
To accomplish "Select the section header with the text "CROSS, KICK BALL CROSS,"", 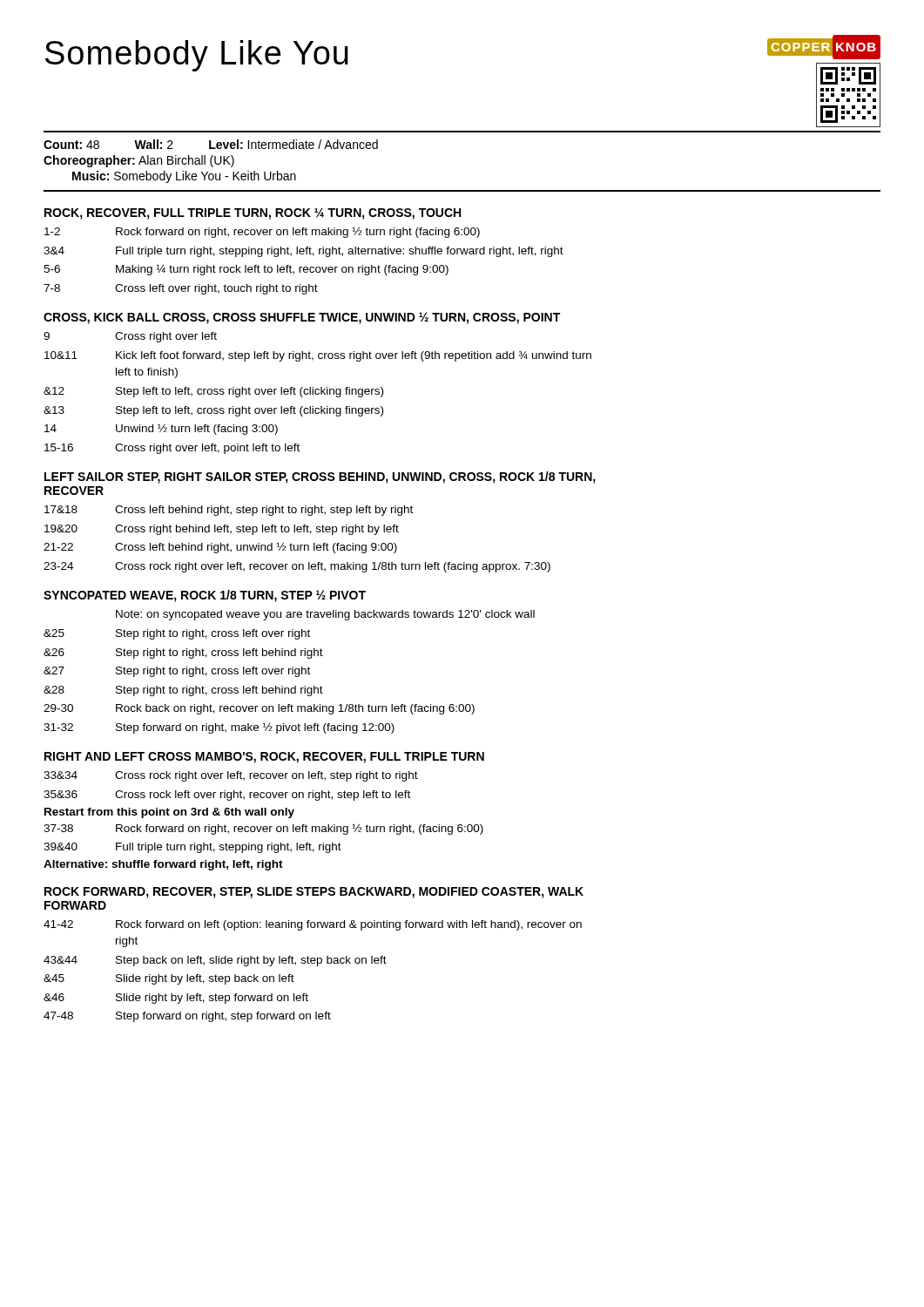I will 302,317.
